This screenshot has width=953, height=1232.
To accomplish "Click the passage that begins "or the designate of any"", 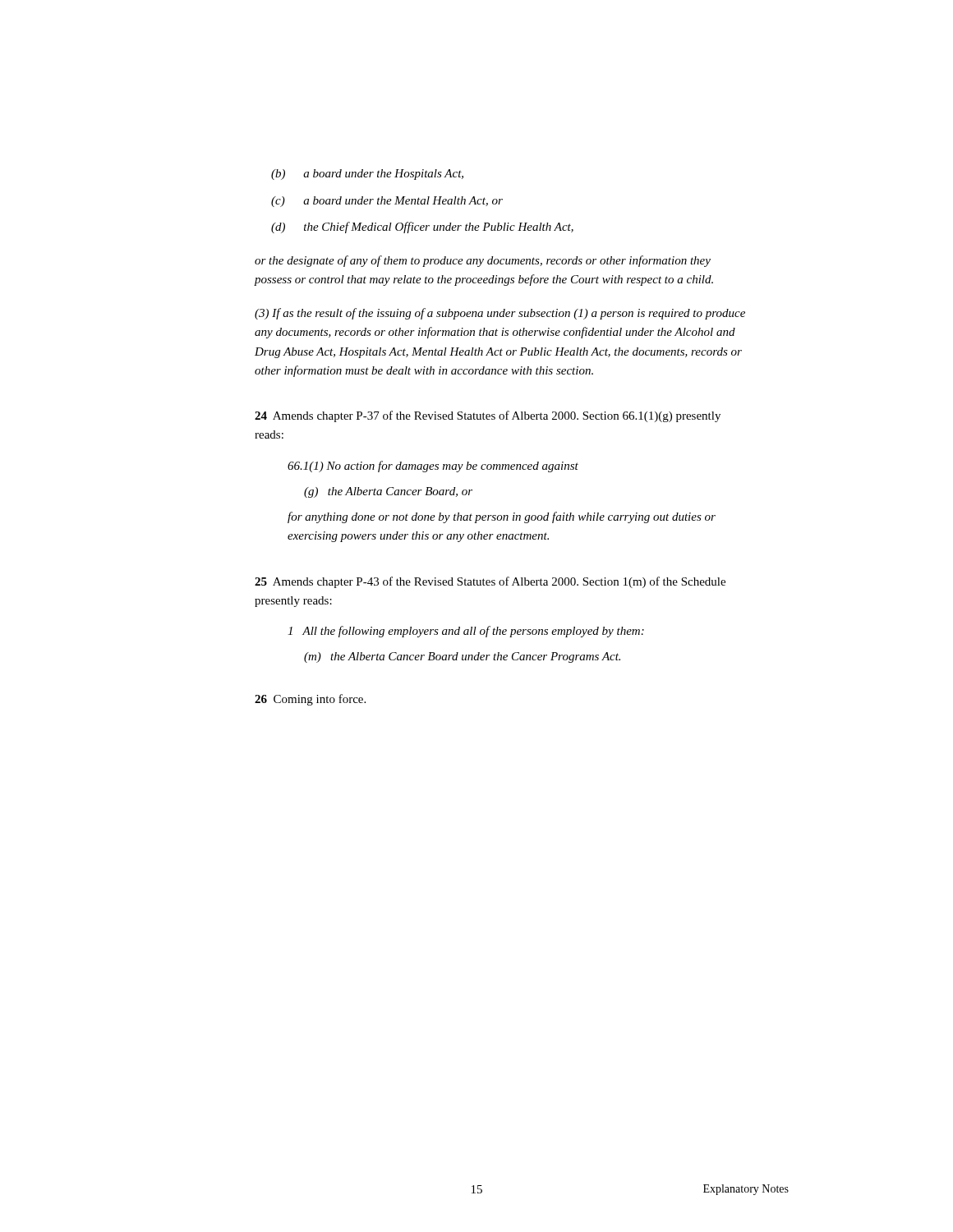I will click(x=484, y=270).
